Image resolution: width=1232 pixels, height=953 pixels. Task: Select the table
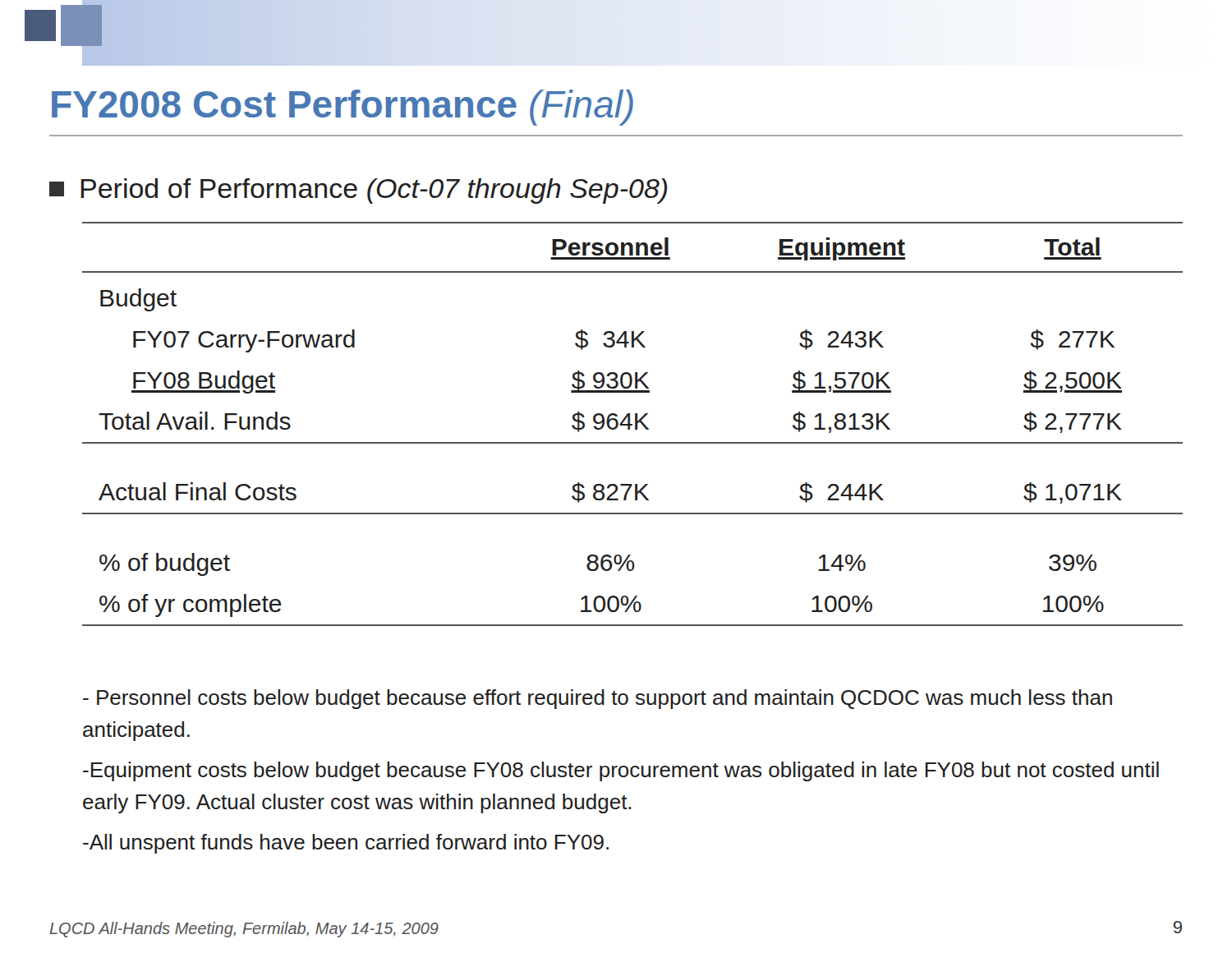632,424
